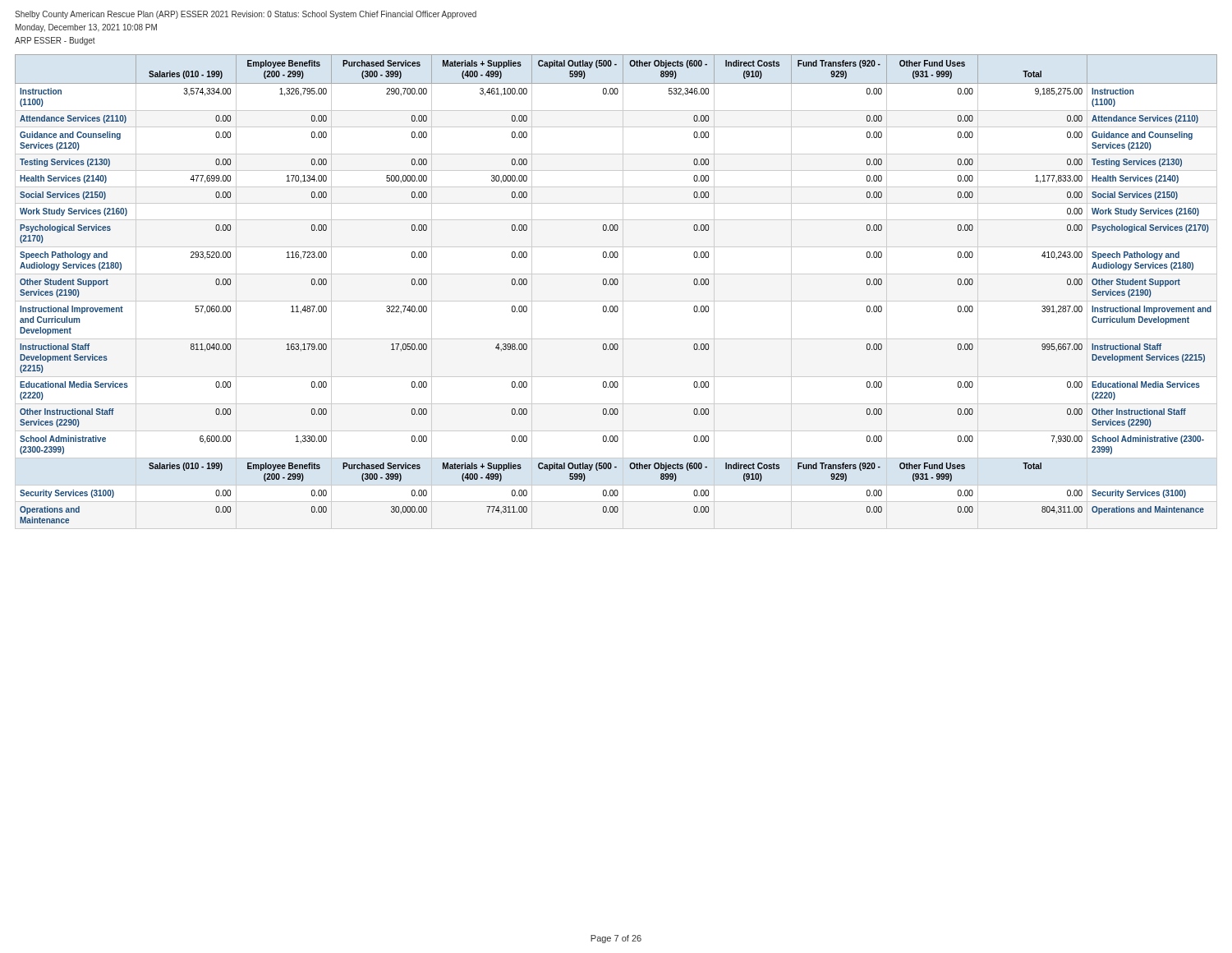Image resolution: width=1232 pixels, height=953 pixels.
Task: Locate the table with the text "Operations and Maintenance"
Action: (616, 292)
